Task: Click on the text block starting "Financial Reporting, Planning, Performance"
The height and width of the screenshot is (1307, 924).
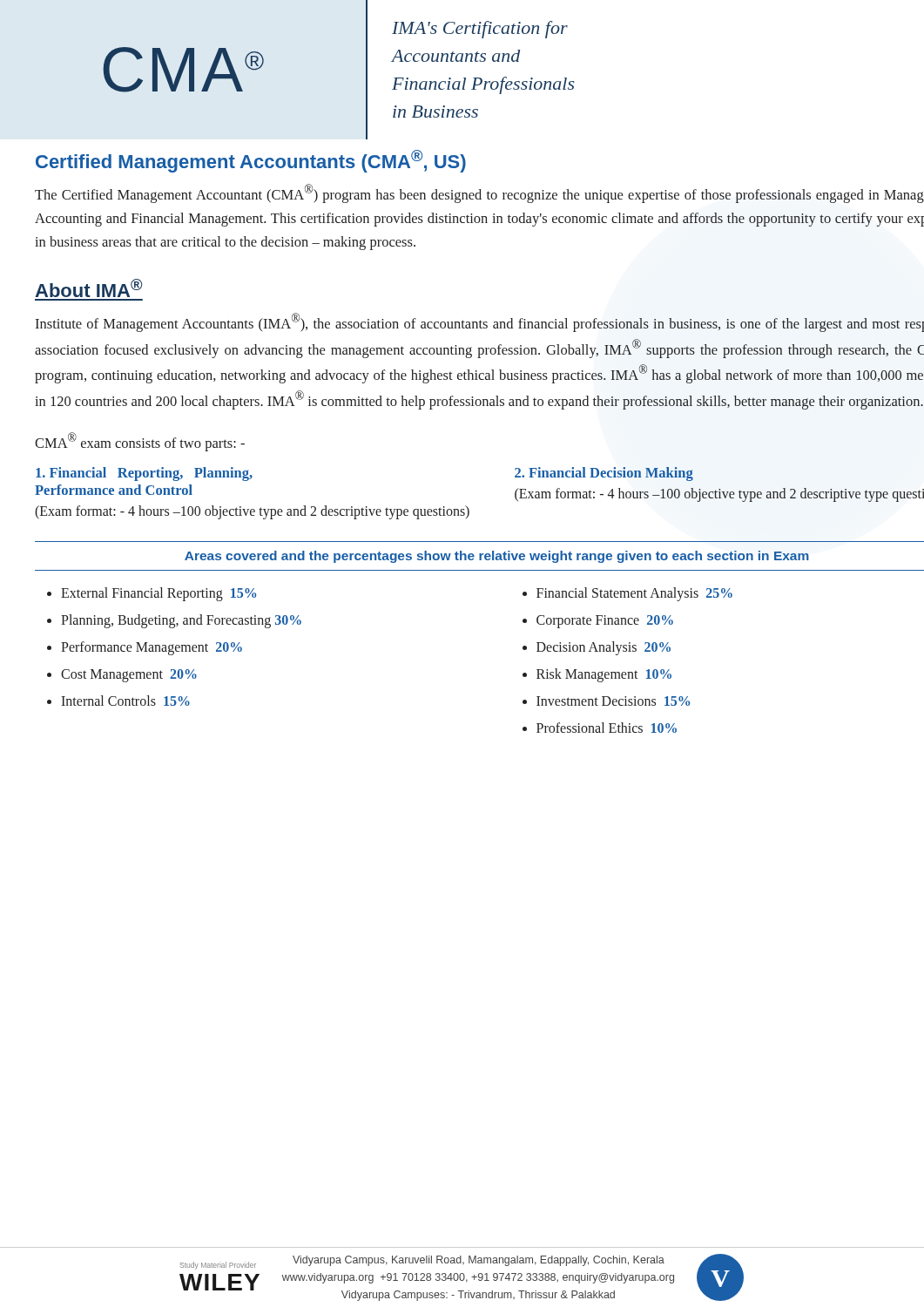Action: tap(144, 474)
